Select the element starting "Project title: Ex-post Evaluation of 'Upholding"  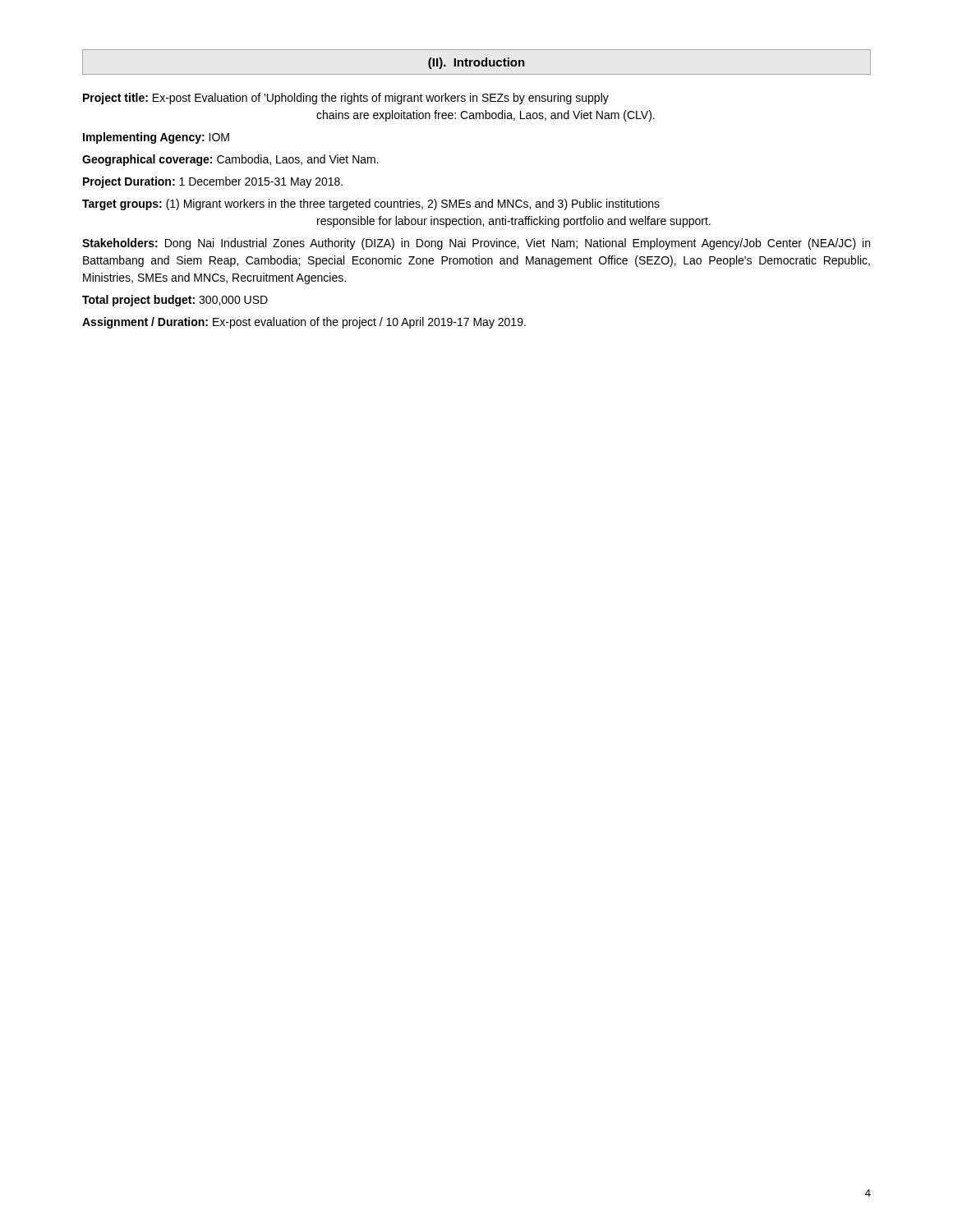coord(369,106)
